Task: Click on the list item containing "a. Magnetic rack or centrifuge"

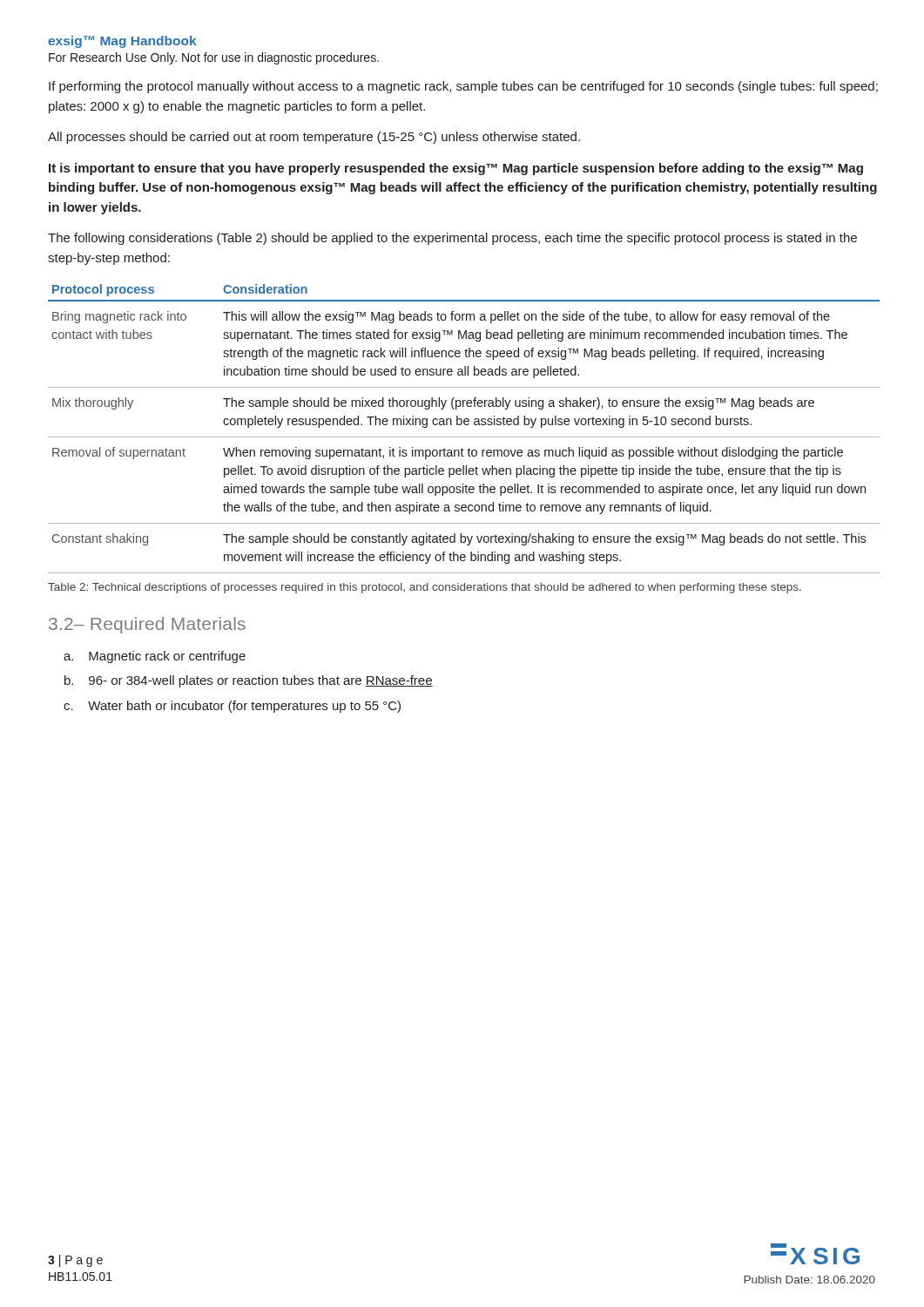Action: (x=155, y=656)
